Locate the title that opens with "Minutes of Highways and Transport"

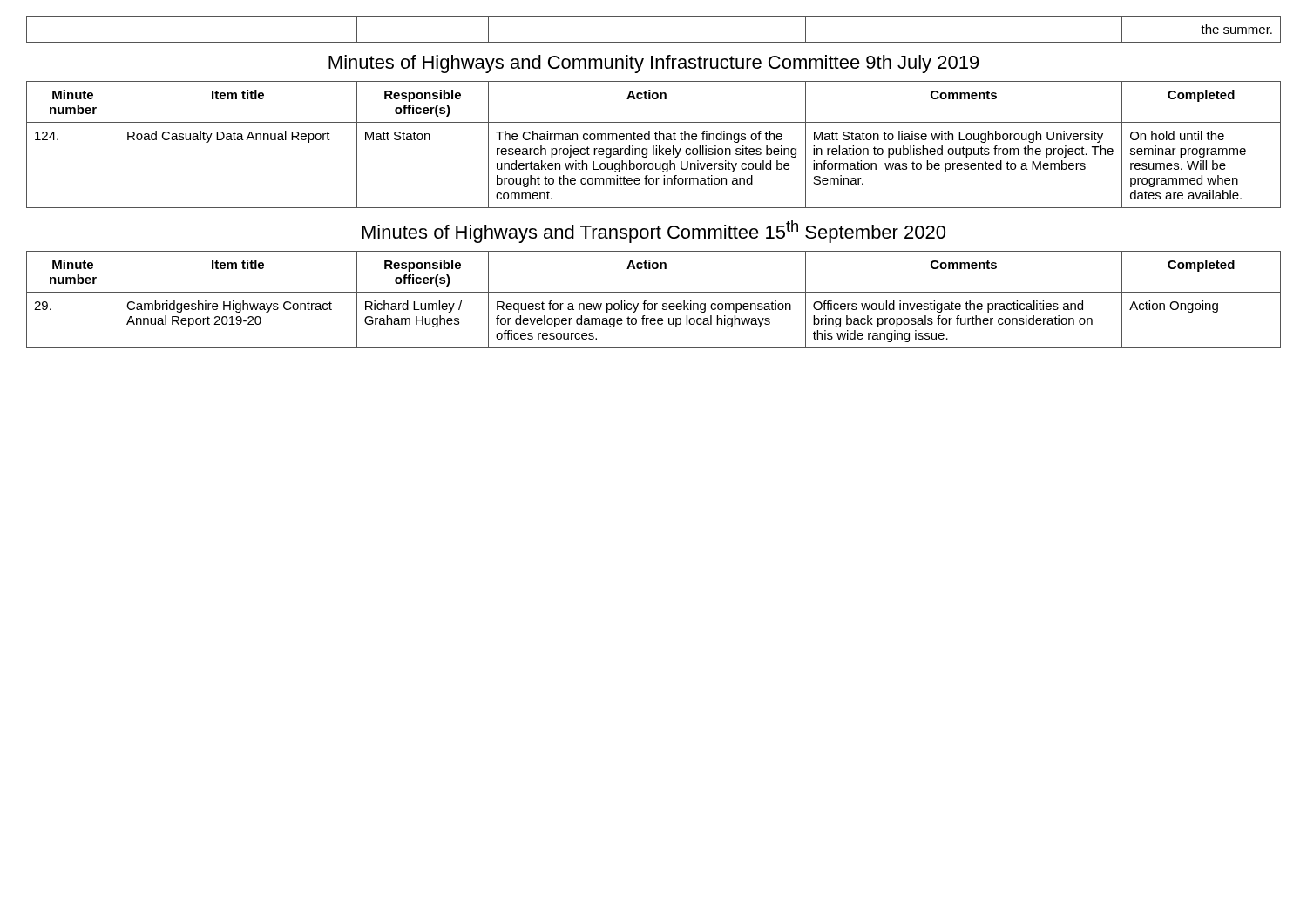(654, 230)
